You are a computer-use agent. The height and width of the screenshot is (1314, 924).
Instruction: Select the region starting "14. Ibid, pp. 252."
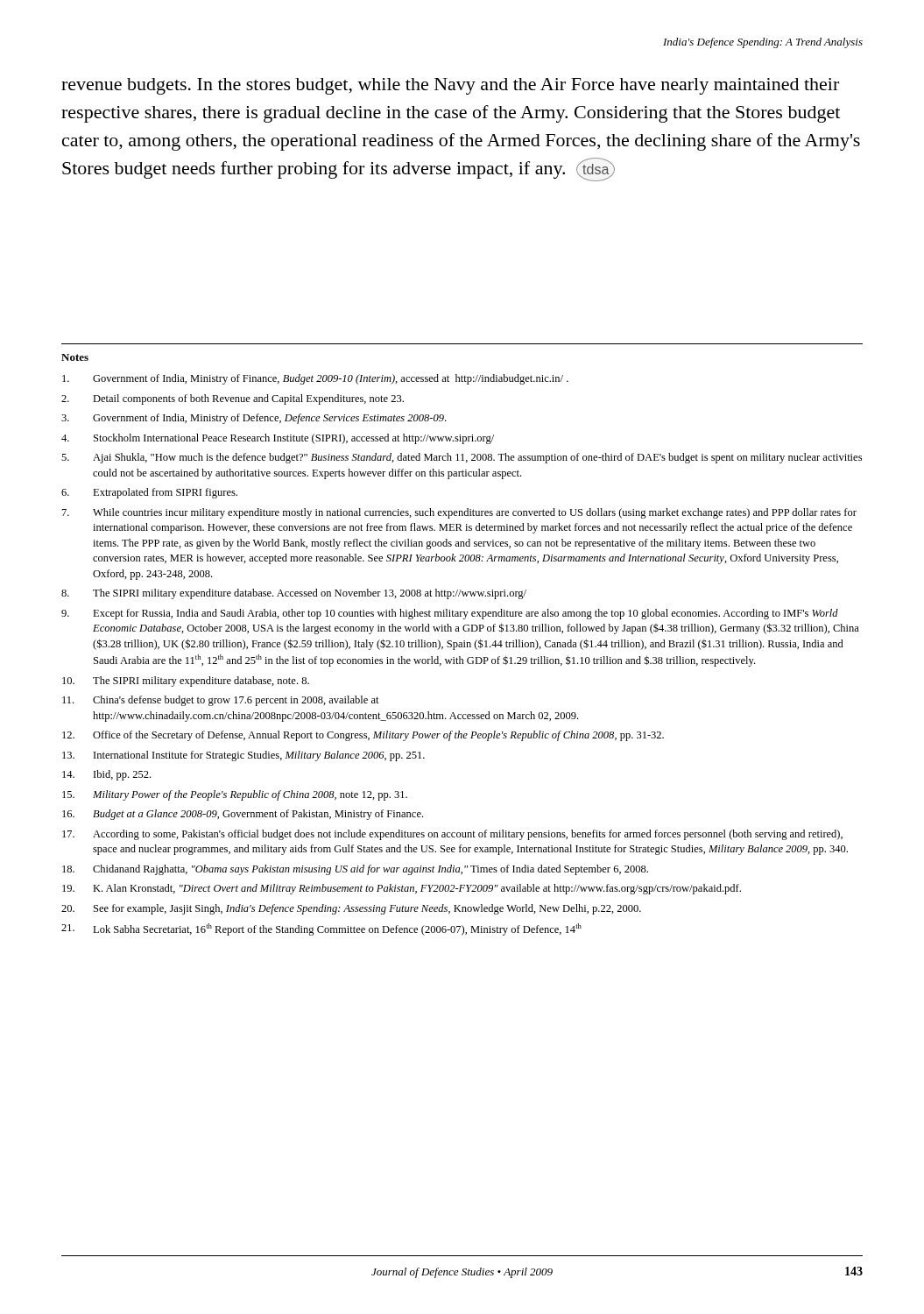[106, 775]
